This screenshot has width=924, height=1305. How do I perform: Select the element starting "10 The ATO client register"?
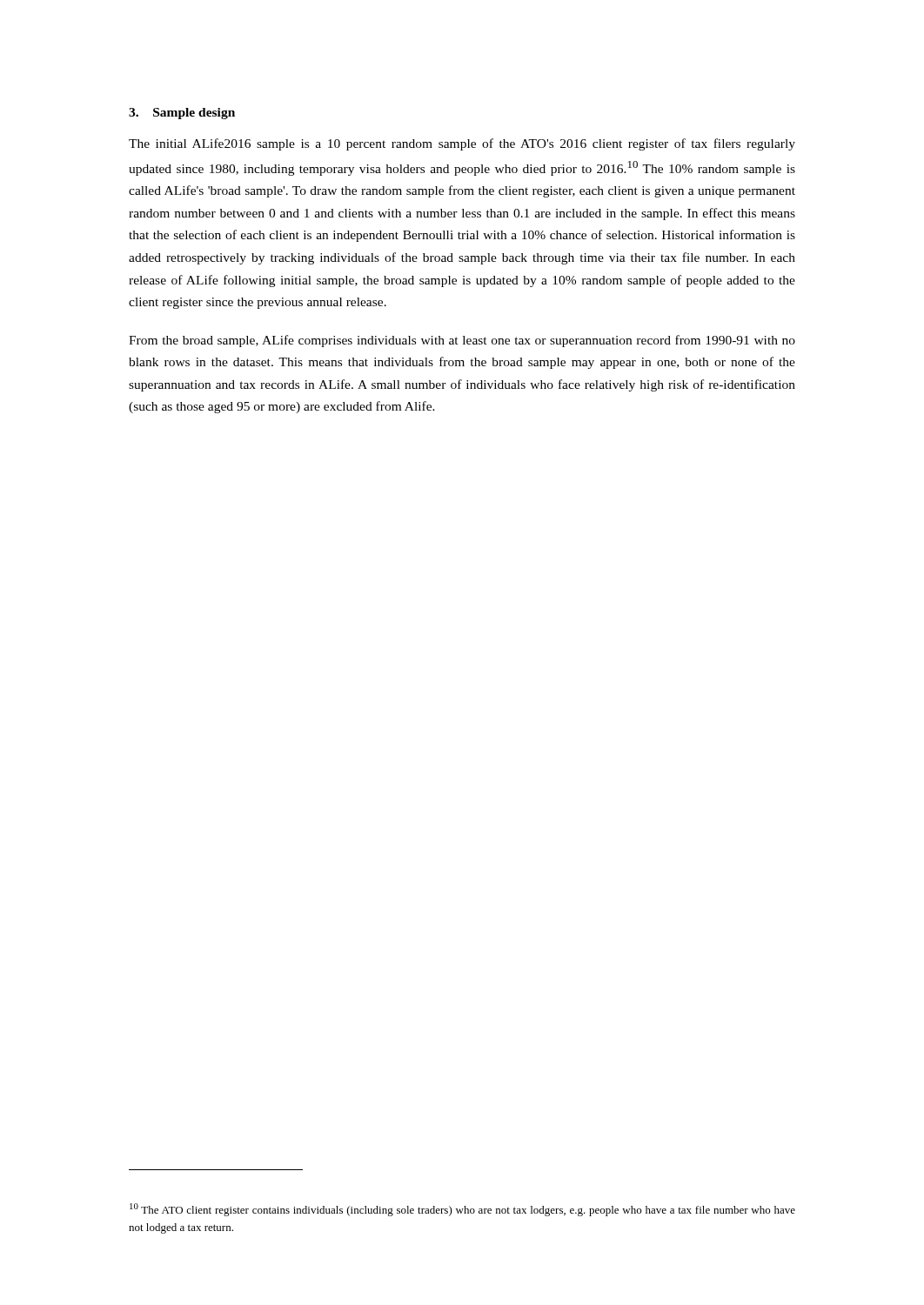point(462,1217)
